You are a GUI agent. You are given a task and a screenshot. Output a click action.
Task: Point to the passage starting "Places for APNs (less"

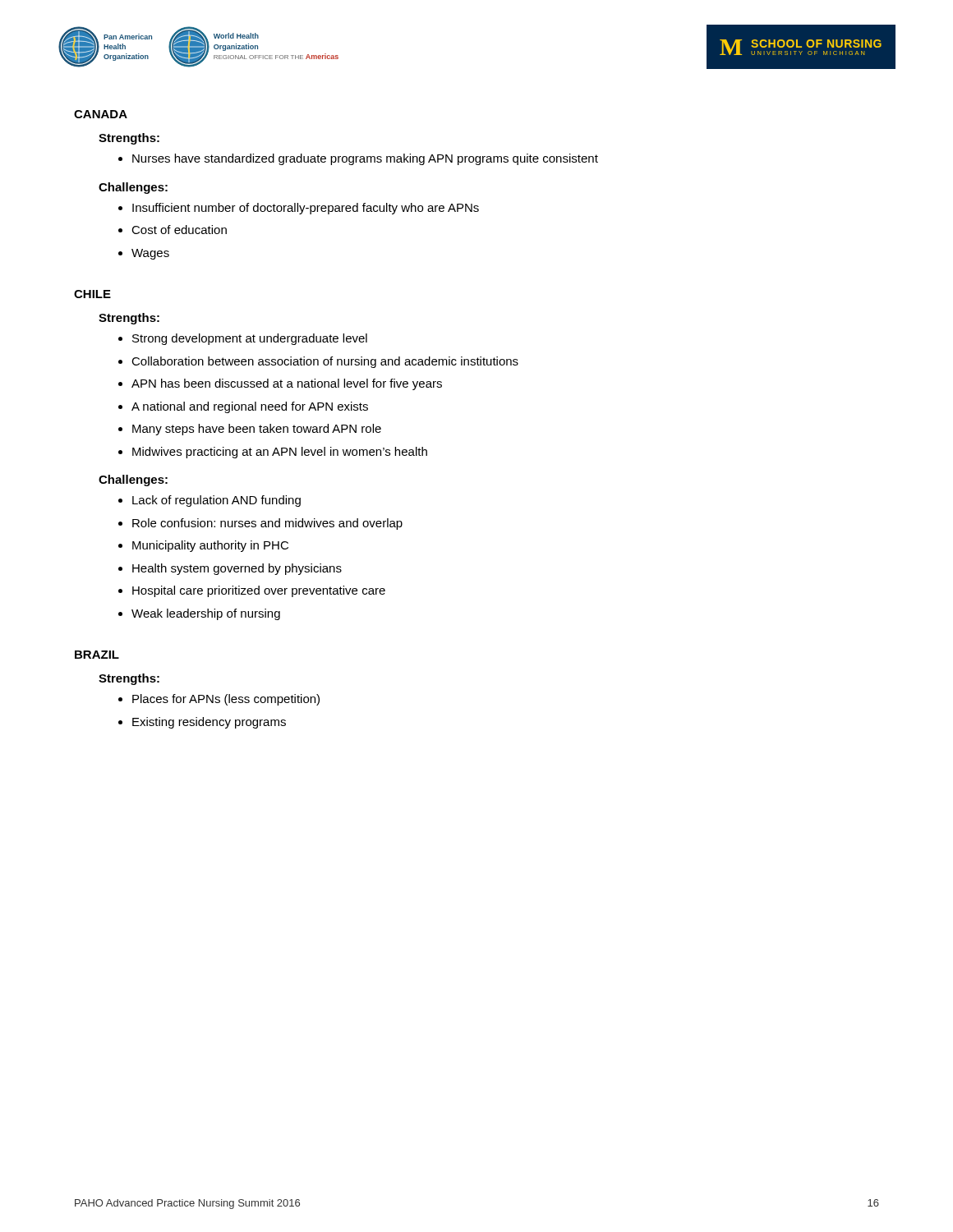click(x=226, y=699)
